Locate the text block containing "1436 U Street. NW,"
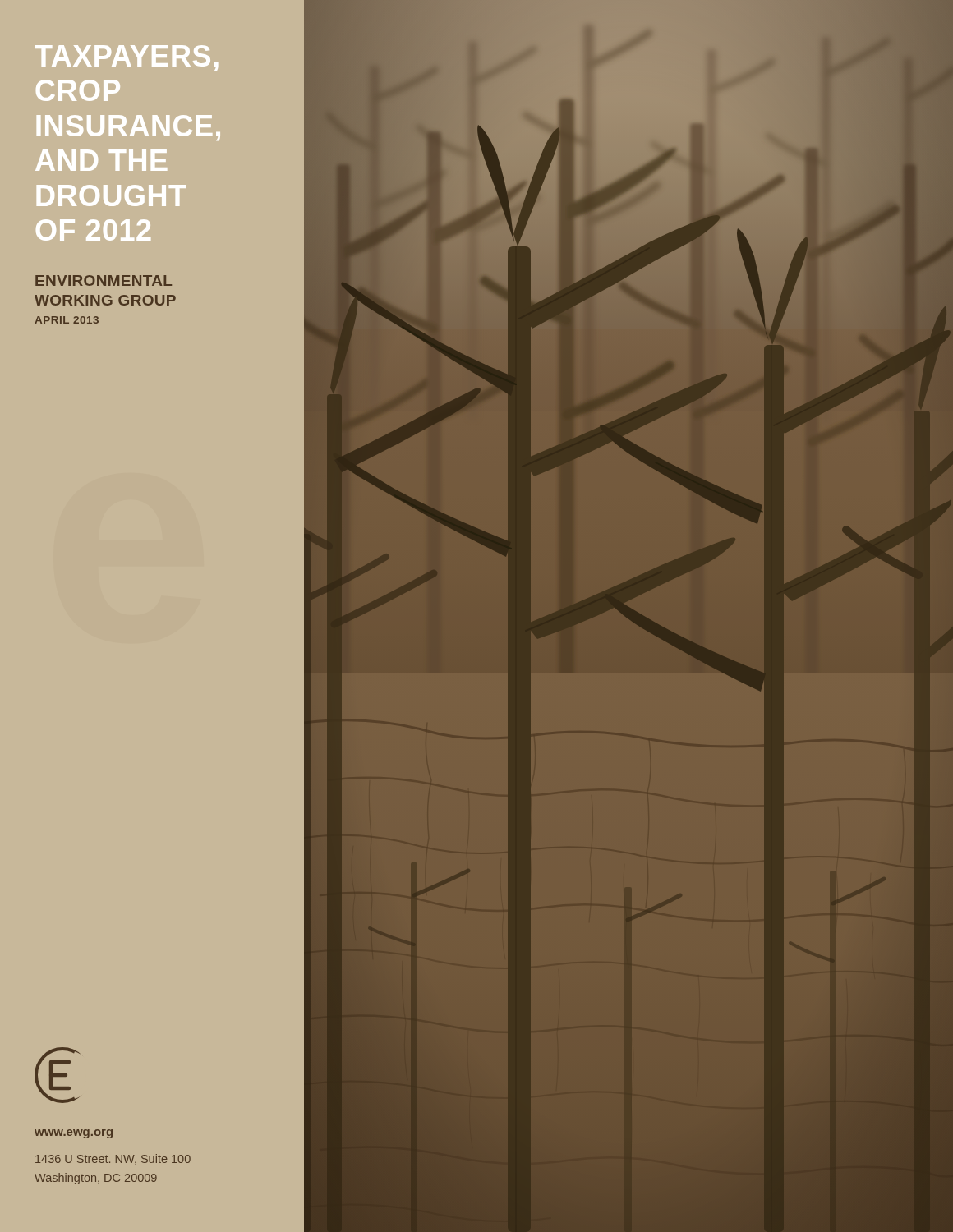 click(x=113, y=1168)
